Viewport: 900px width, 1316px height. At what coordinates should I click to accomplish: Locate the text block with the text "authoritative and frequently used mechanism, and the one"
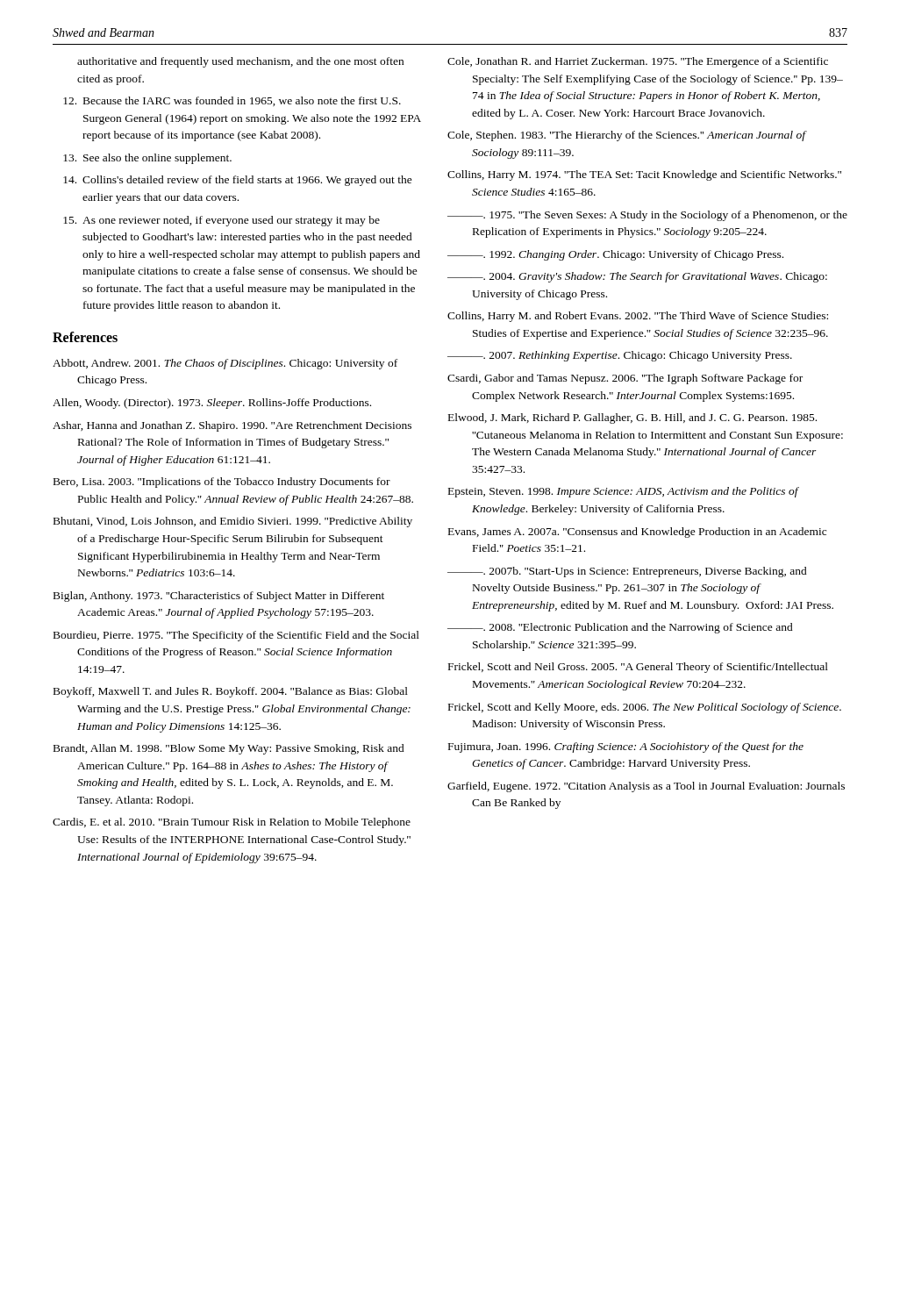click(x=241, y=70)
